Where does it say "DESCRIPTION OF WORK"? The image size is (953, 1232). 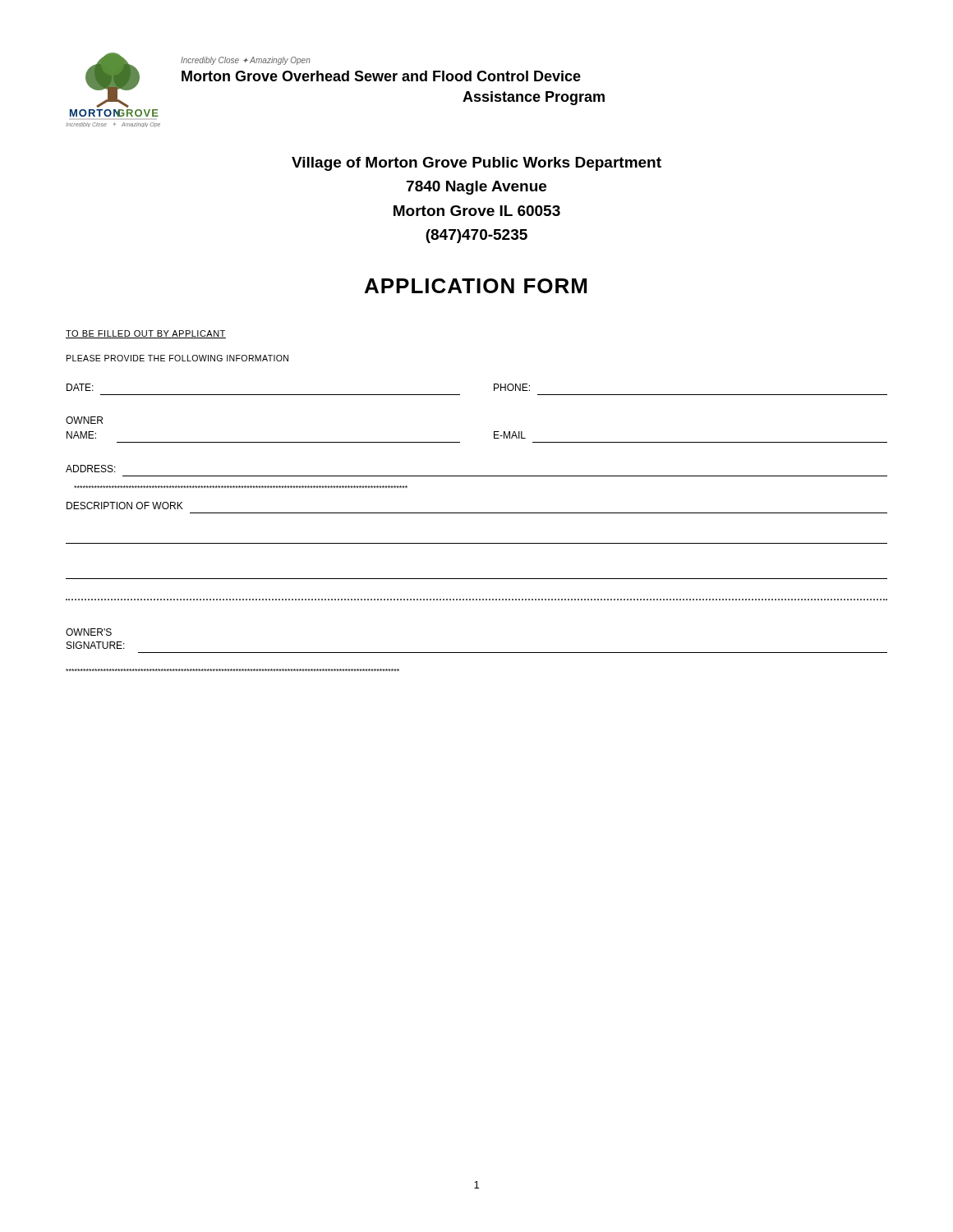[x=476, y=505]
